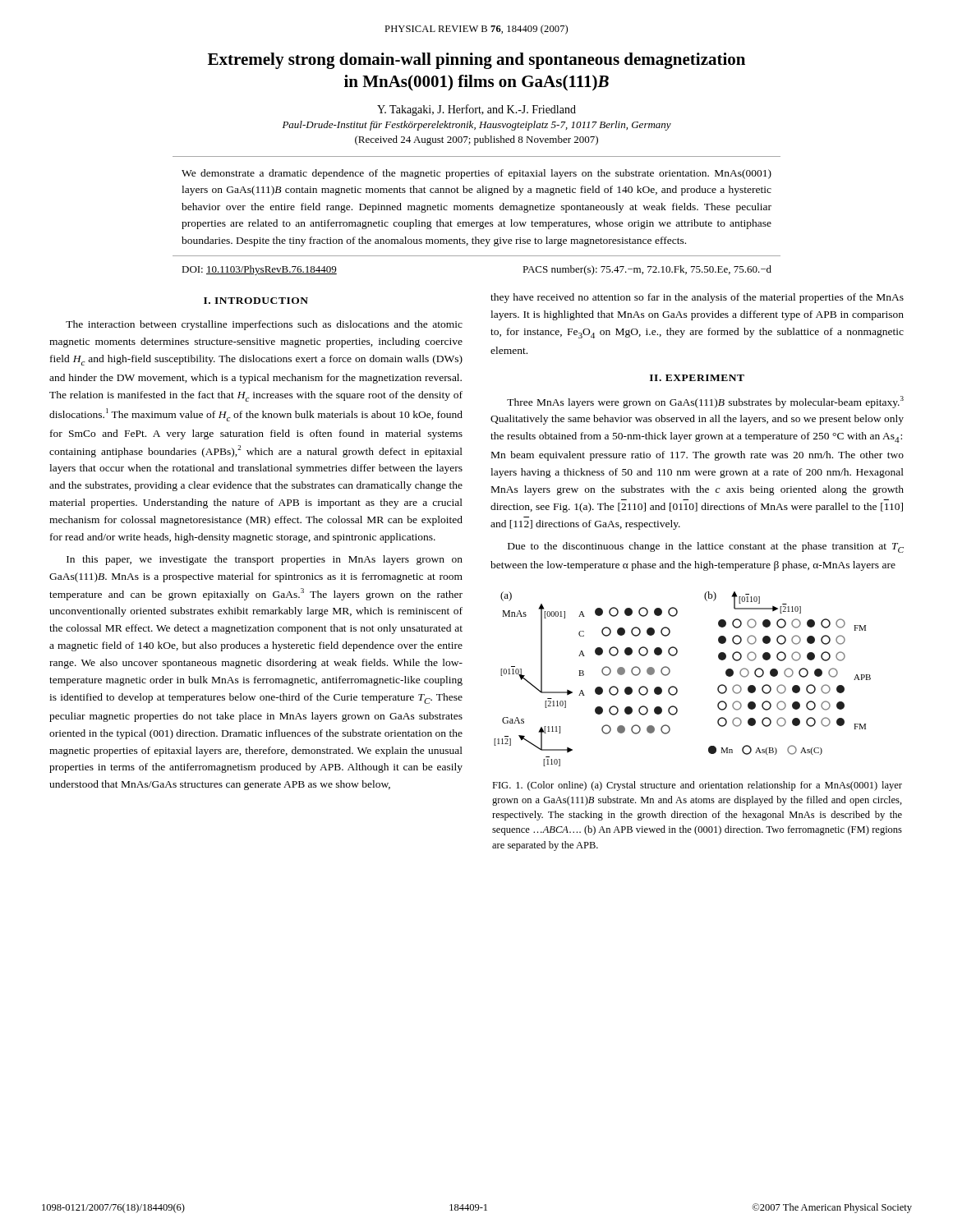Find the text block starting "(Received 24 August 2007; published 8 November"
This screenshot has height=1232, width=953.
coord(476,139)
